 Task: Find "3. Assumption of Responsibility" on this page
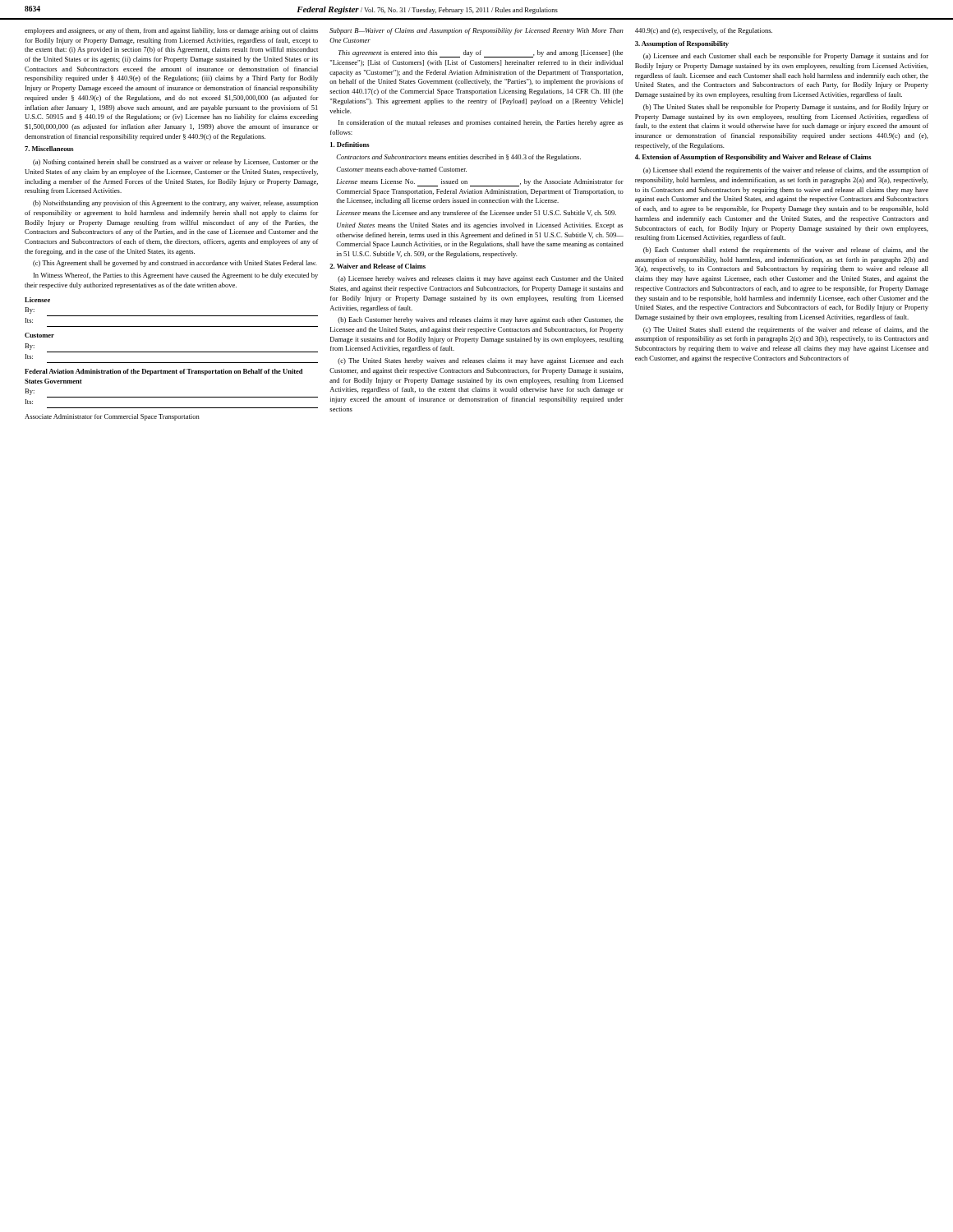pyautogui.click(x=782, y=44)
